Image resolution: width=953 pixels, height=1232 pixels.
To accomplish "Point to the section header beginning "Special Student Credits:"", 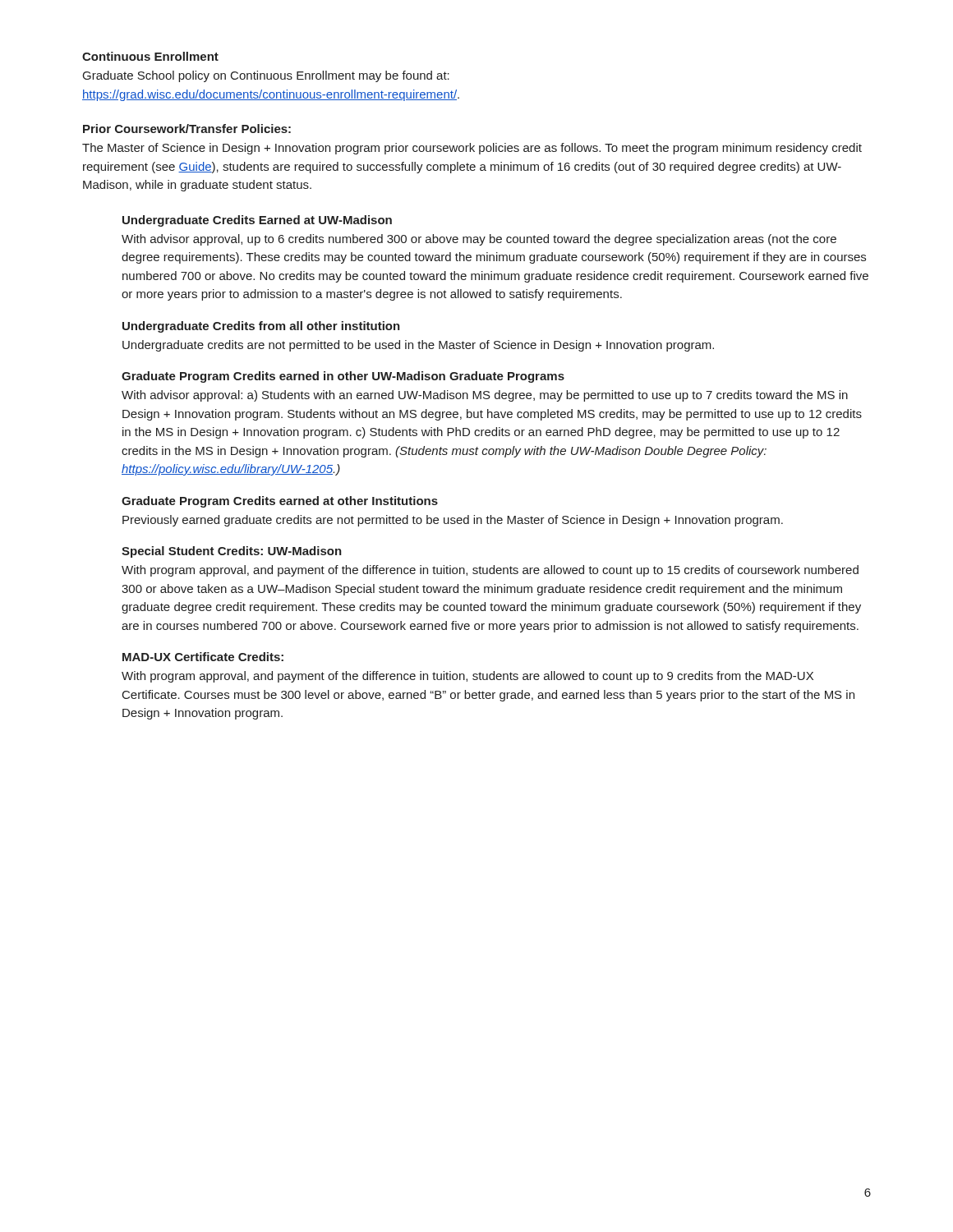I will [232, 551].
